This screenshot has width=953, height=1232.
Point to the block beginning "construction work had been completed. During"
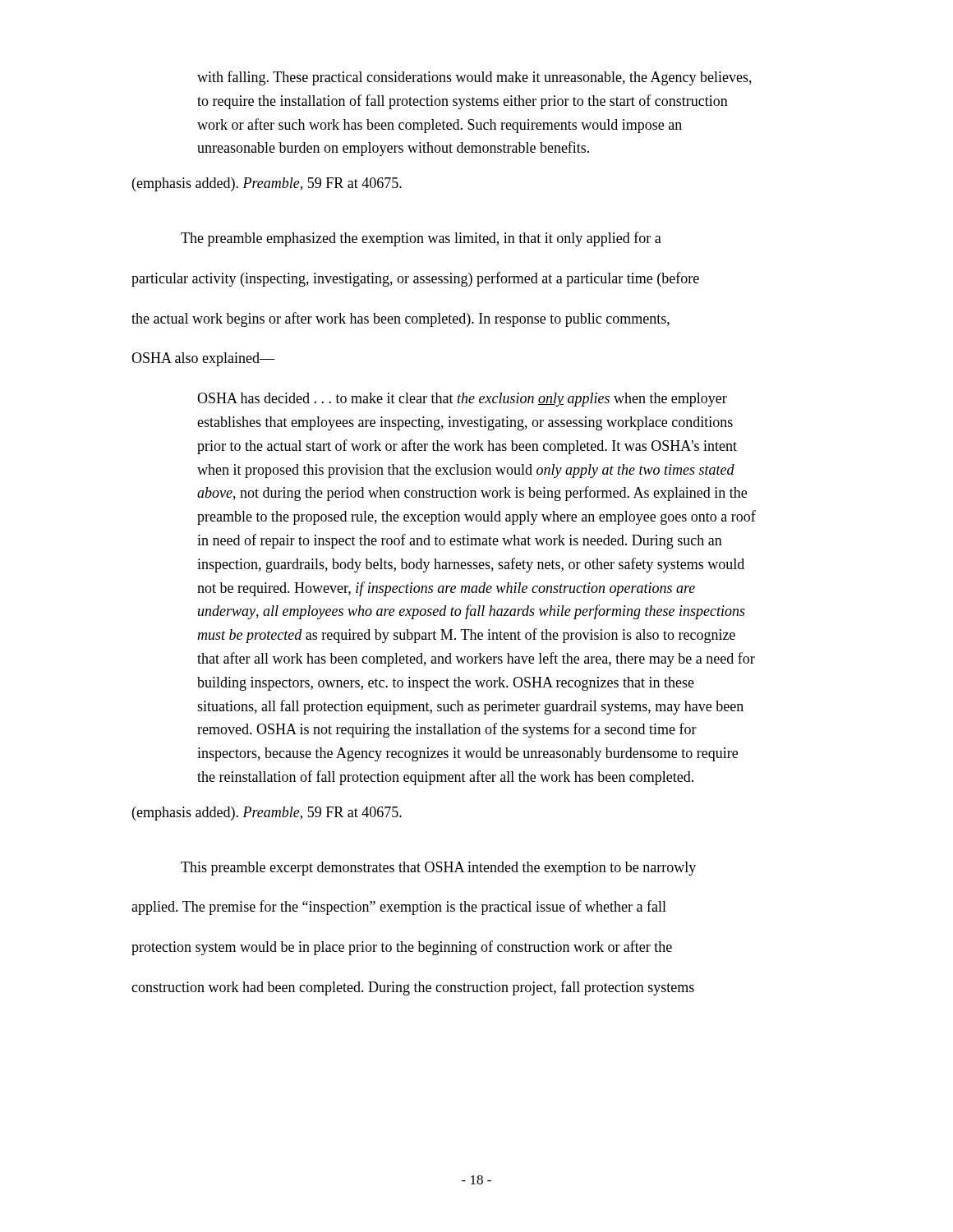coord(476,987)
